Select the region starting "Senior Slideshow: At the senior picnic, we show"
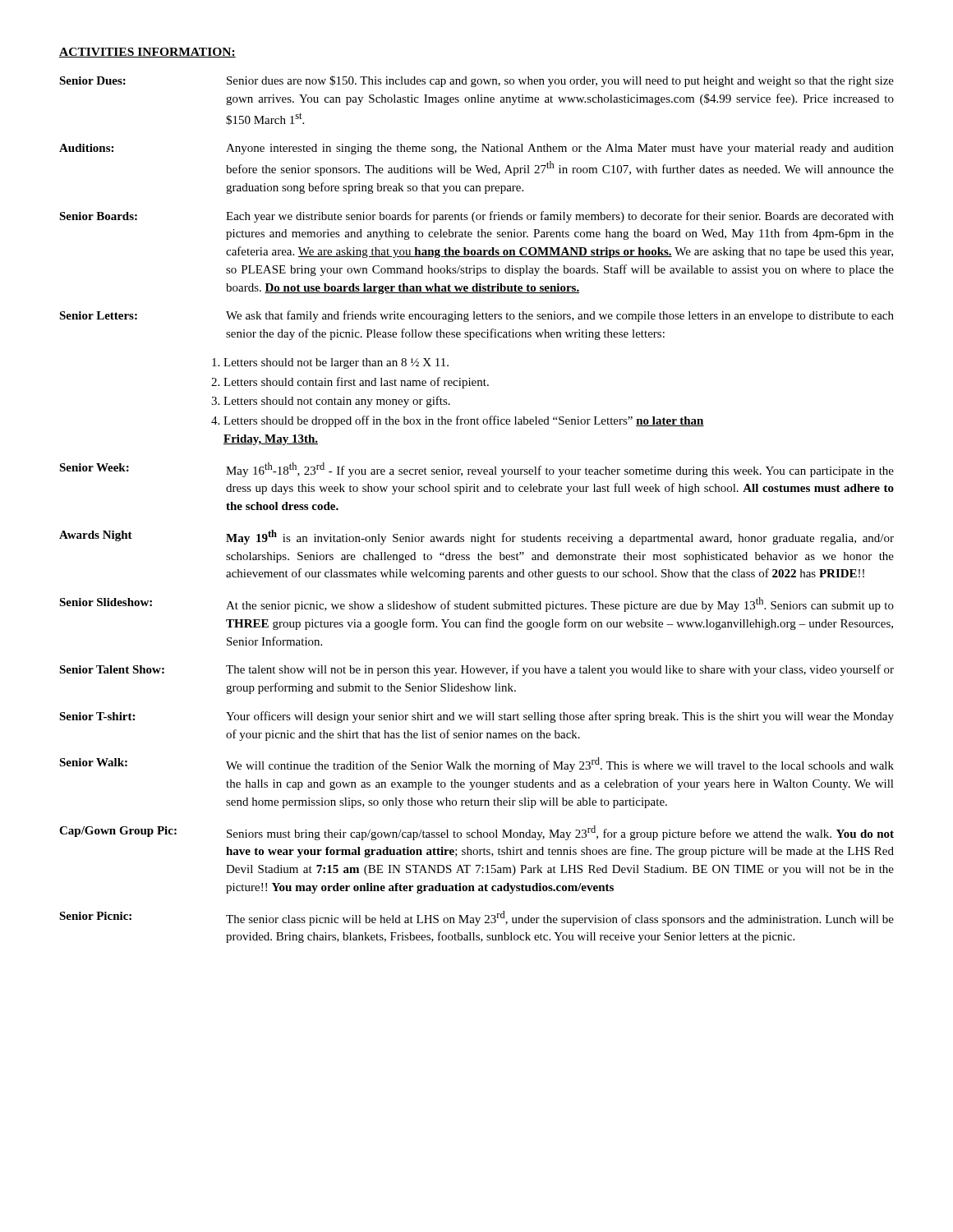Viewport: 953px width, 1232px height. click(x=476, y=622)
